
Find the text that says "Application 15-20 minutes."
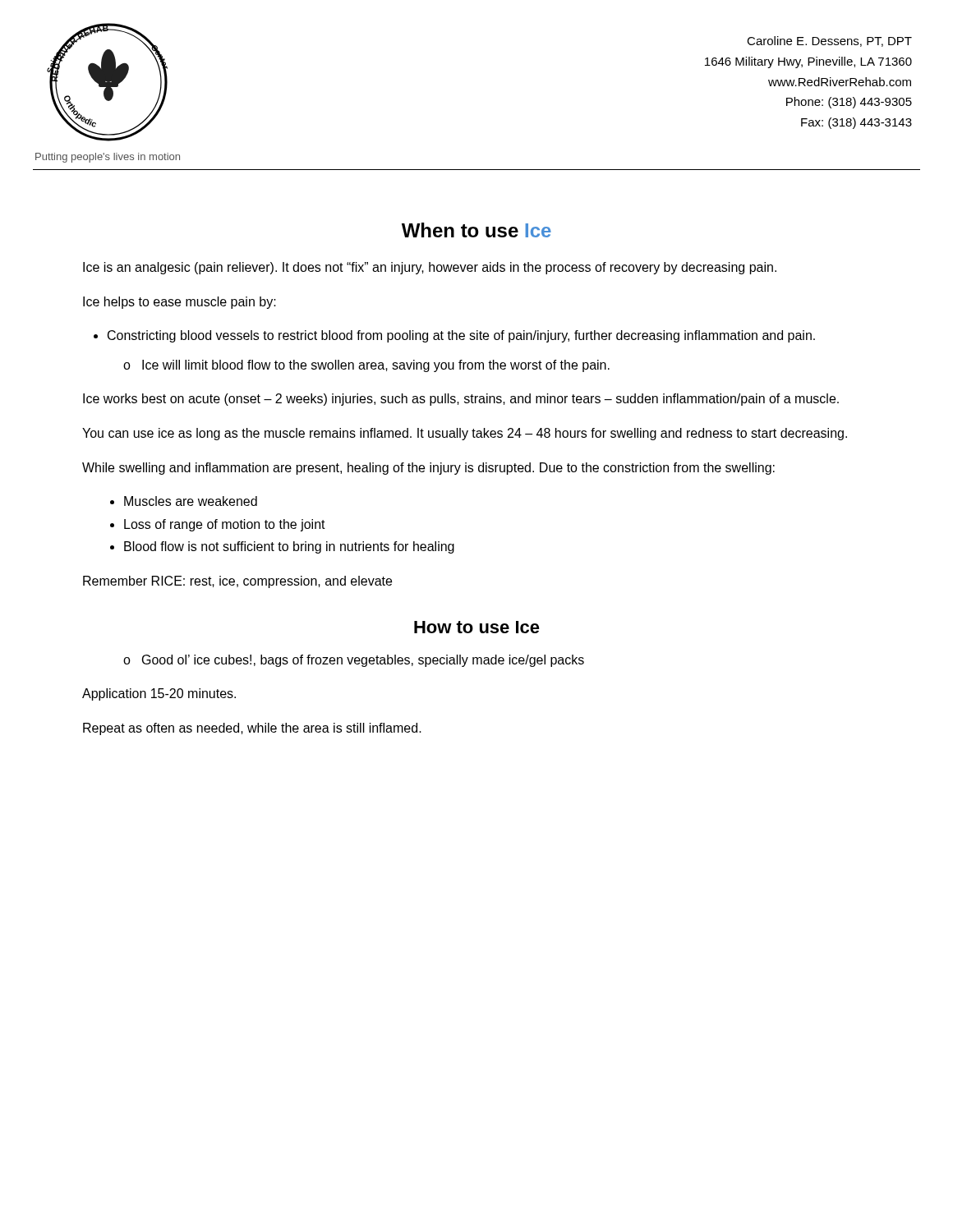[x=160, y=694]
